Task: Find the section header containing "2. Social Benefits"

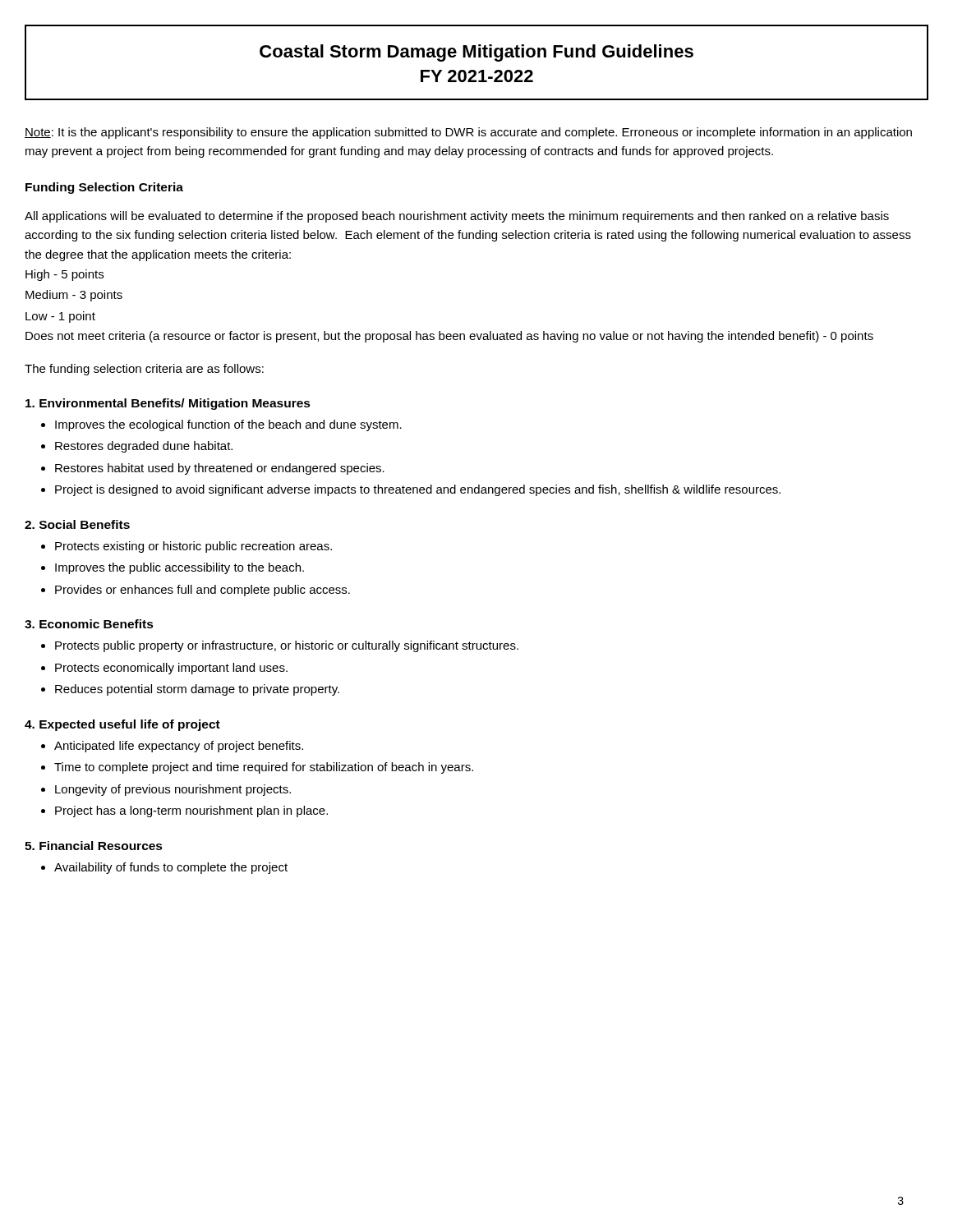Action: click(x=77, y=524)
